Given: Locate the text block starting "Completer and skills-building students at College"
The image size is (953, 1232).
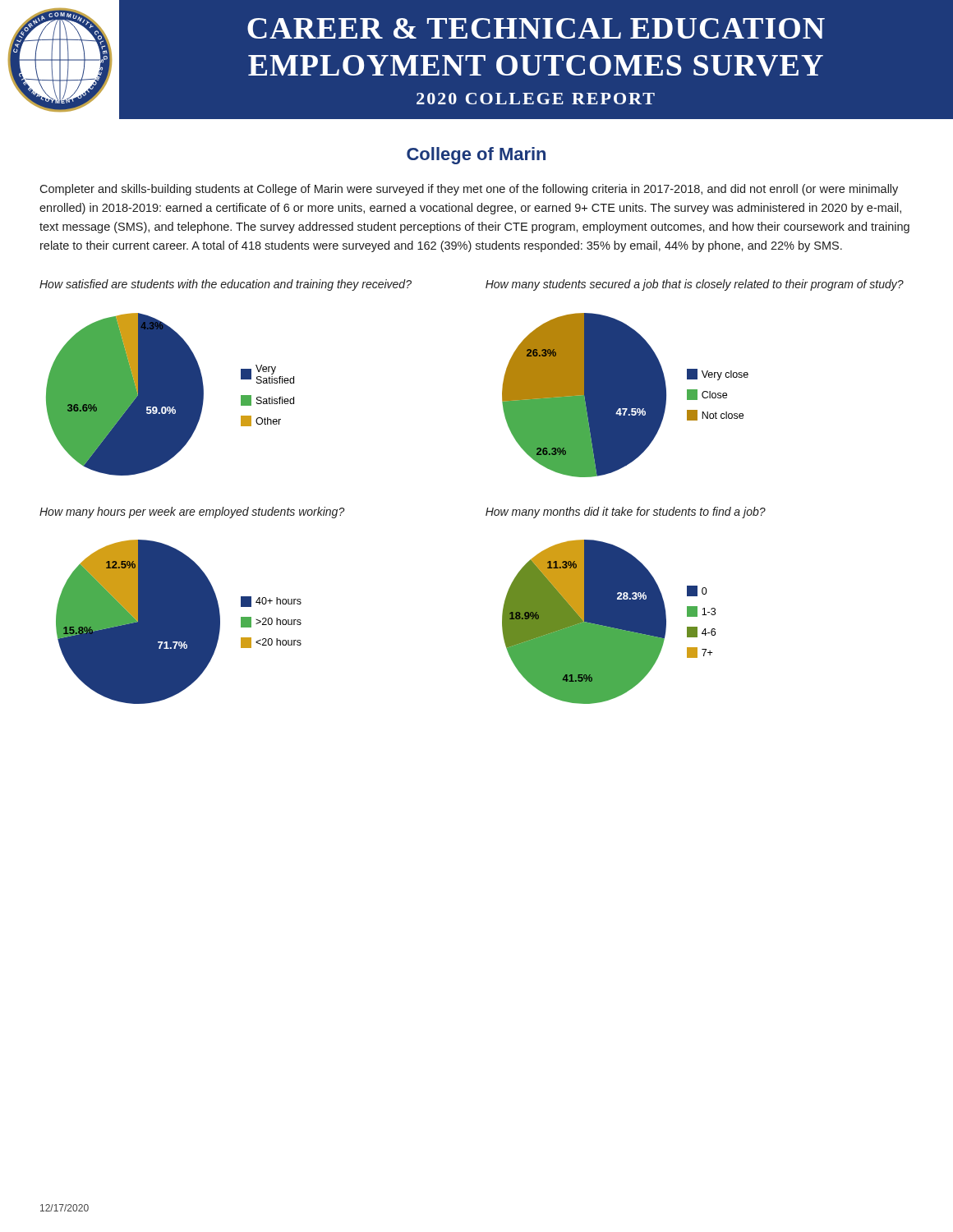Looking at the screenshot, I should click(x=475, y=217).
